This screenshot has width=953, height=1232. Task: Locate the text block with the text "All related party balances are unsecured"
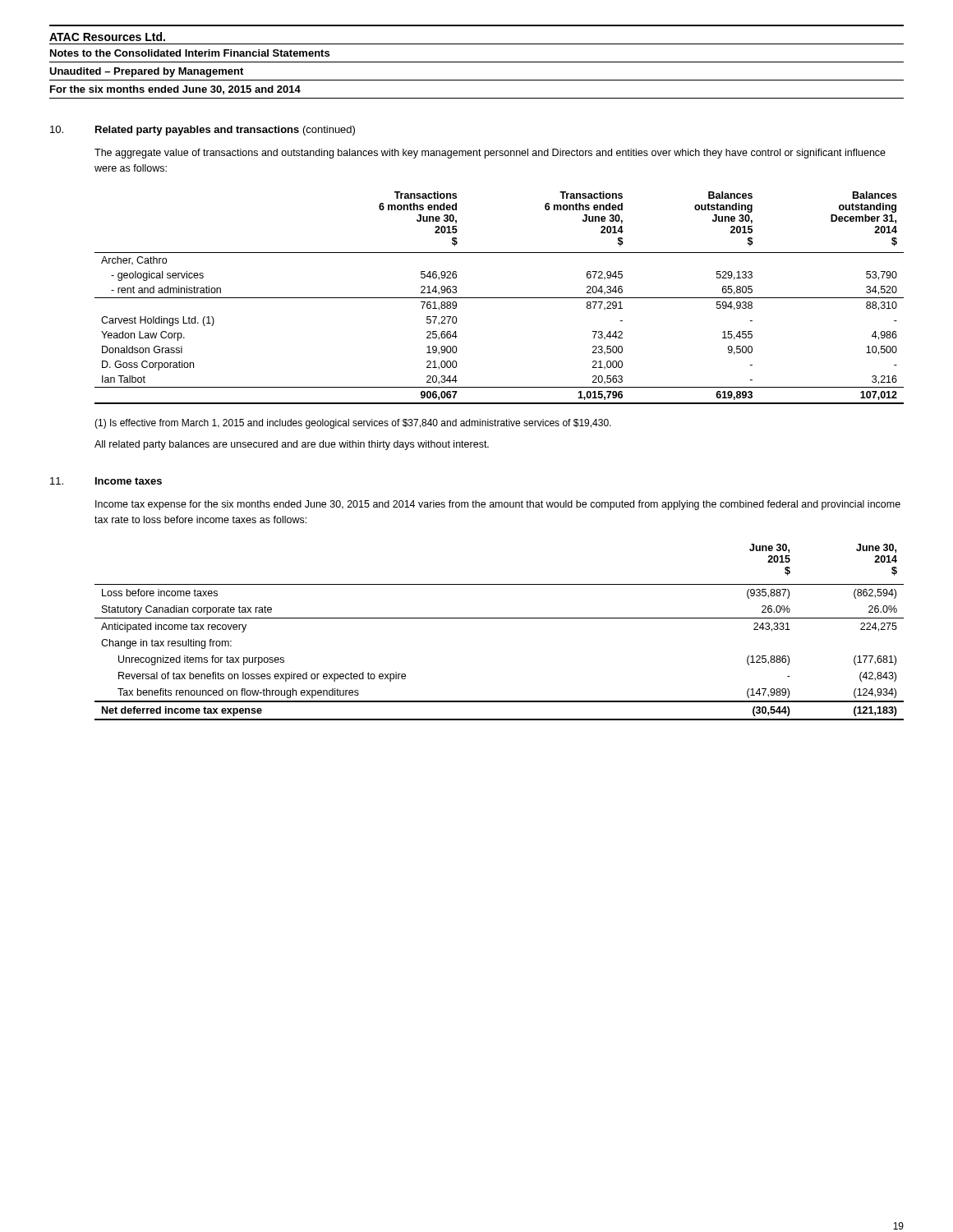292,444
